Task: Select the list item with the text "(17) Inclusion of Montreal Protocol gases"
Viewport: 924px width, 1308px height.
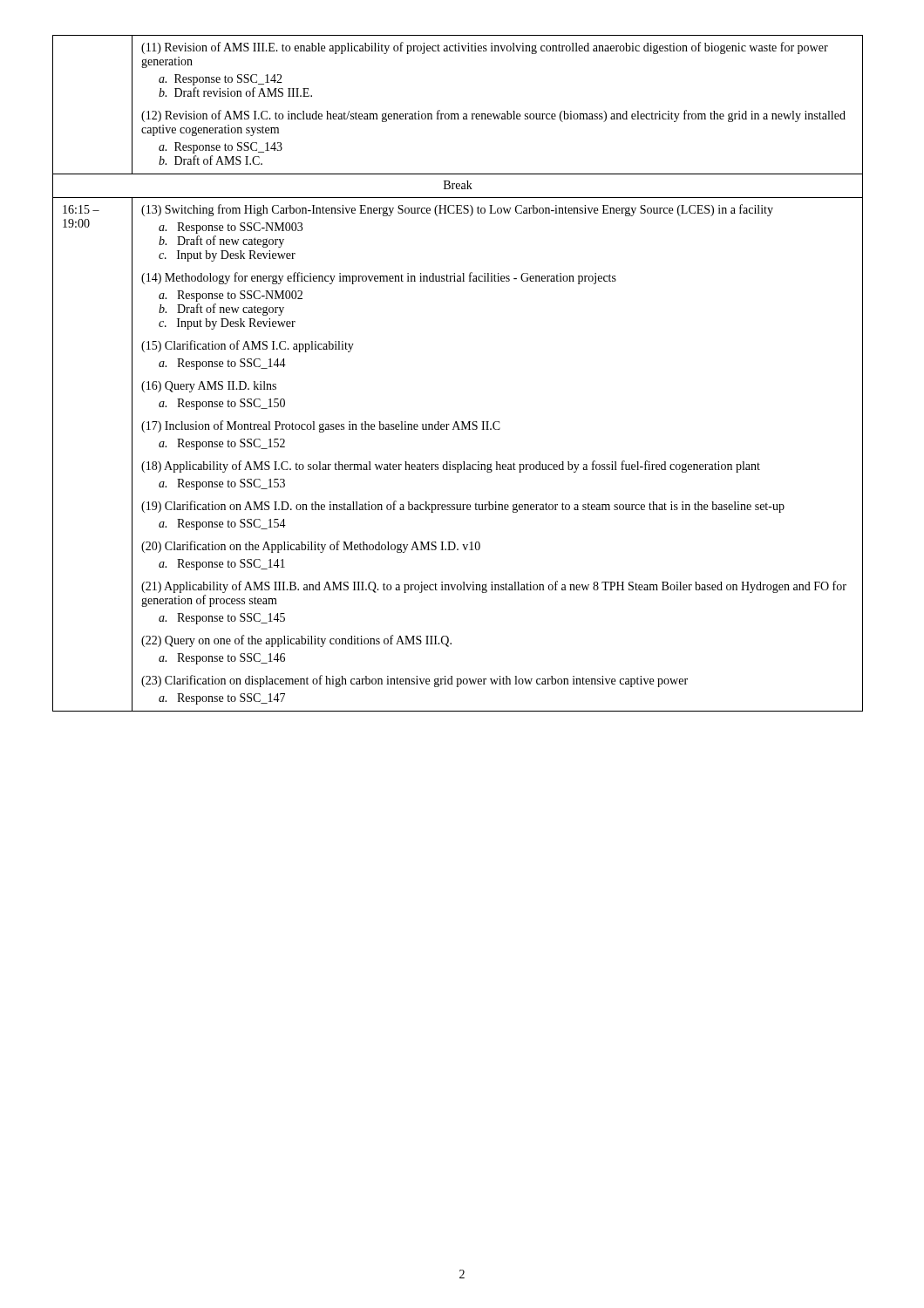Action: [x=497, y=435]
